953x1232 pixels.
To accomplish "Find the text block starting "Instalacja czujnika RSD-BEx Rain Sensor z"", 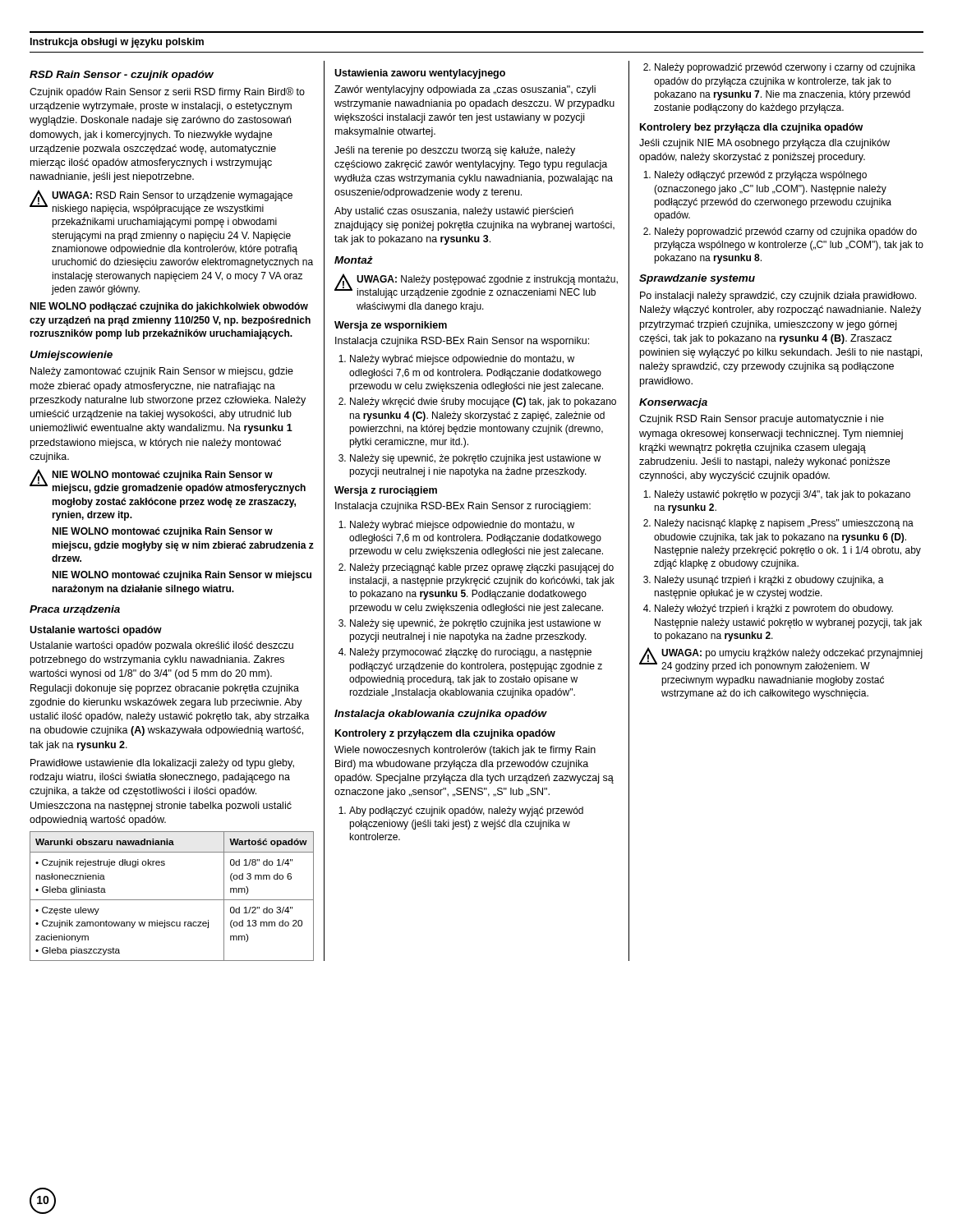I will [x=476, y=507].
